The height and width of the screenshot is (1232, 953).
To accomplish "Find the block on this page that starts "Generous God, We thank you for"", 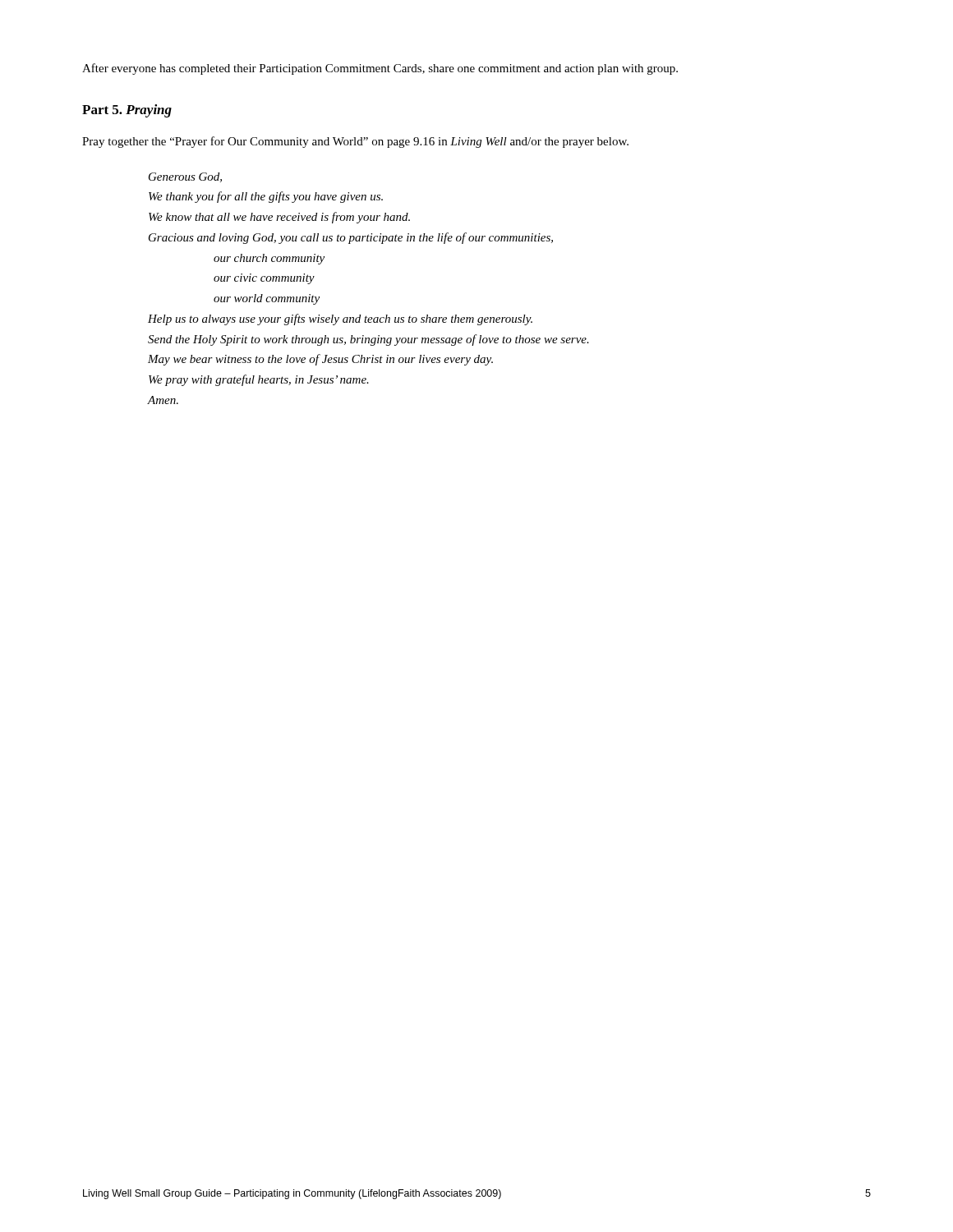I will 185,177.
